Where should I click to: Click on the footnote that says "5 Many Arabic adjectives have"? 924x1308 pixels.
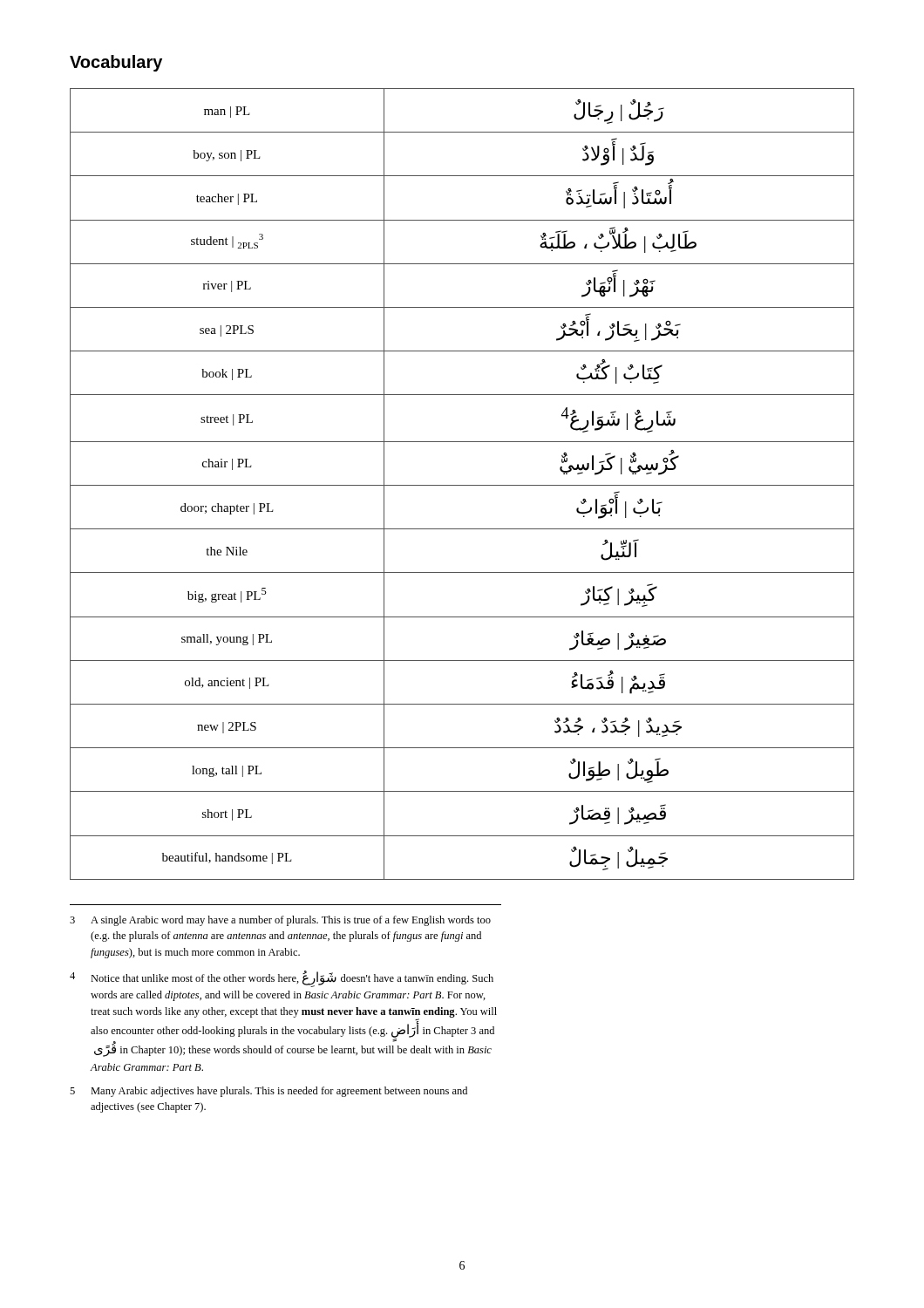click(286, 1099)
